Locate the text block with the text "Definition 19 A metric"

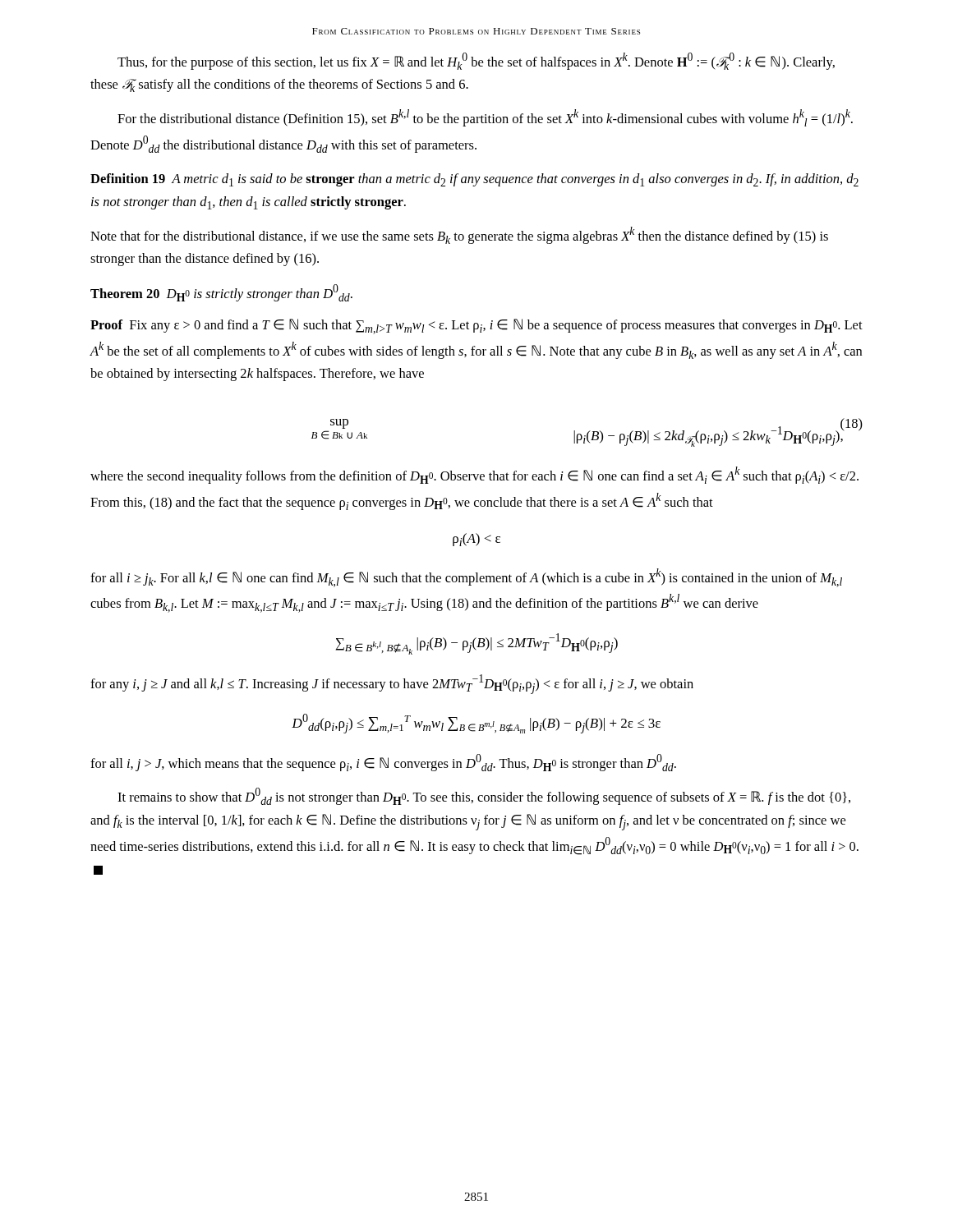476,192
